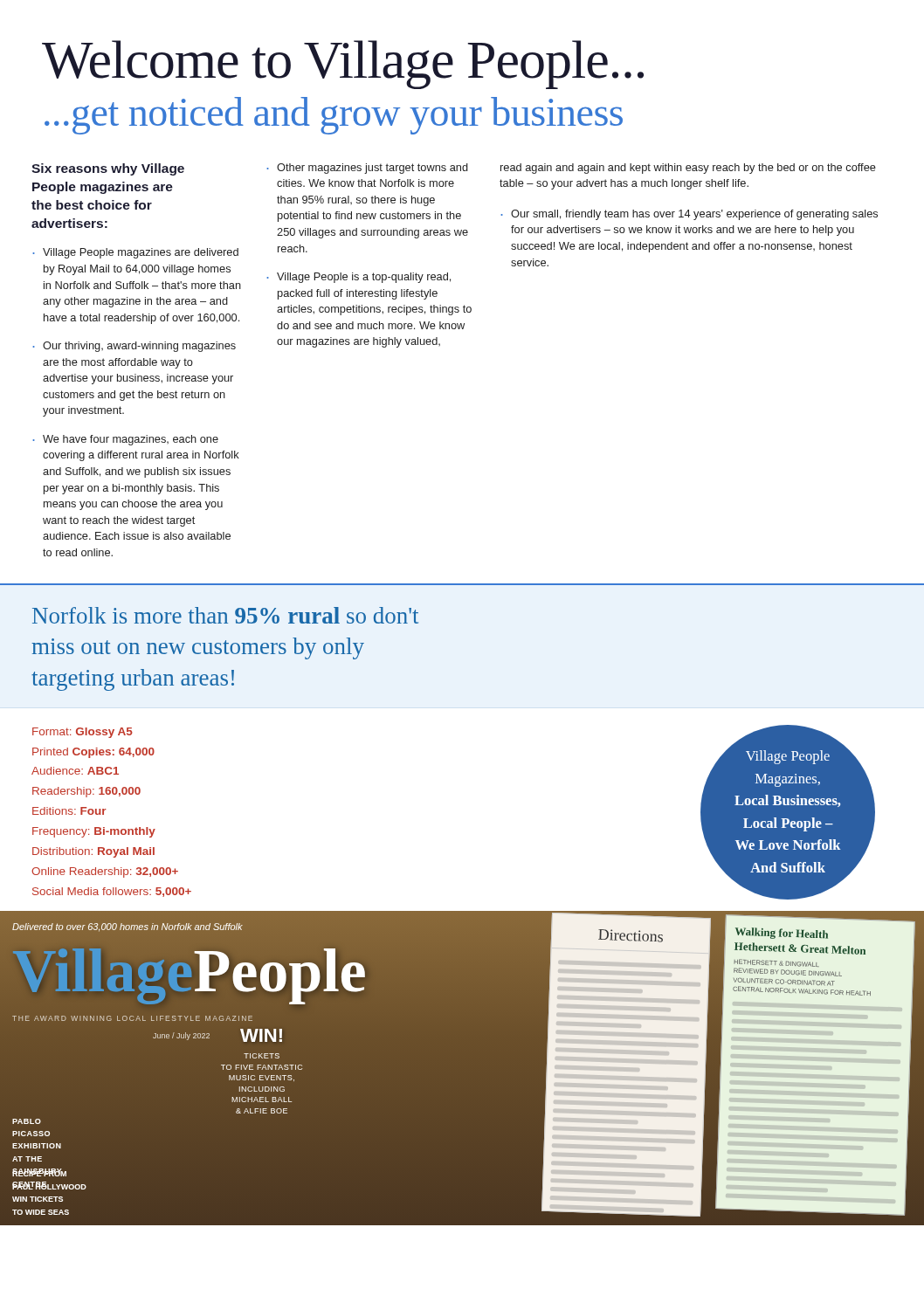Image resolution: width=924 pixels, height=1310 pixels.
Task: Find the title that says "Welcome to Village"
Action: click(462, 82)
